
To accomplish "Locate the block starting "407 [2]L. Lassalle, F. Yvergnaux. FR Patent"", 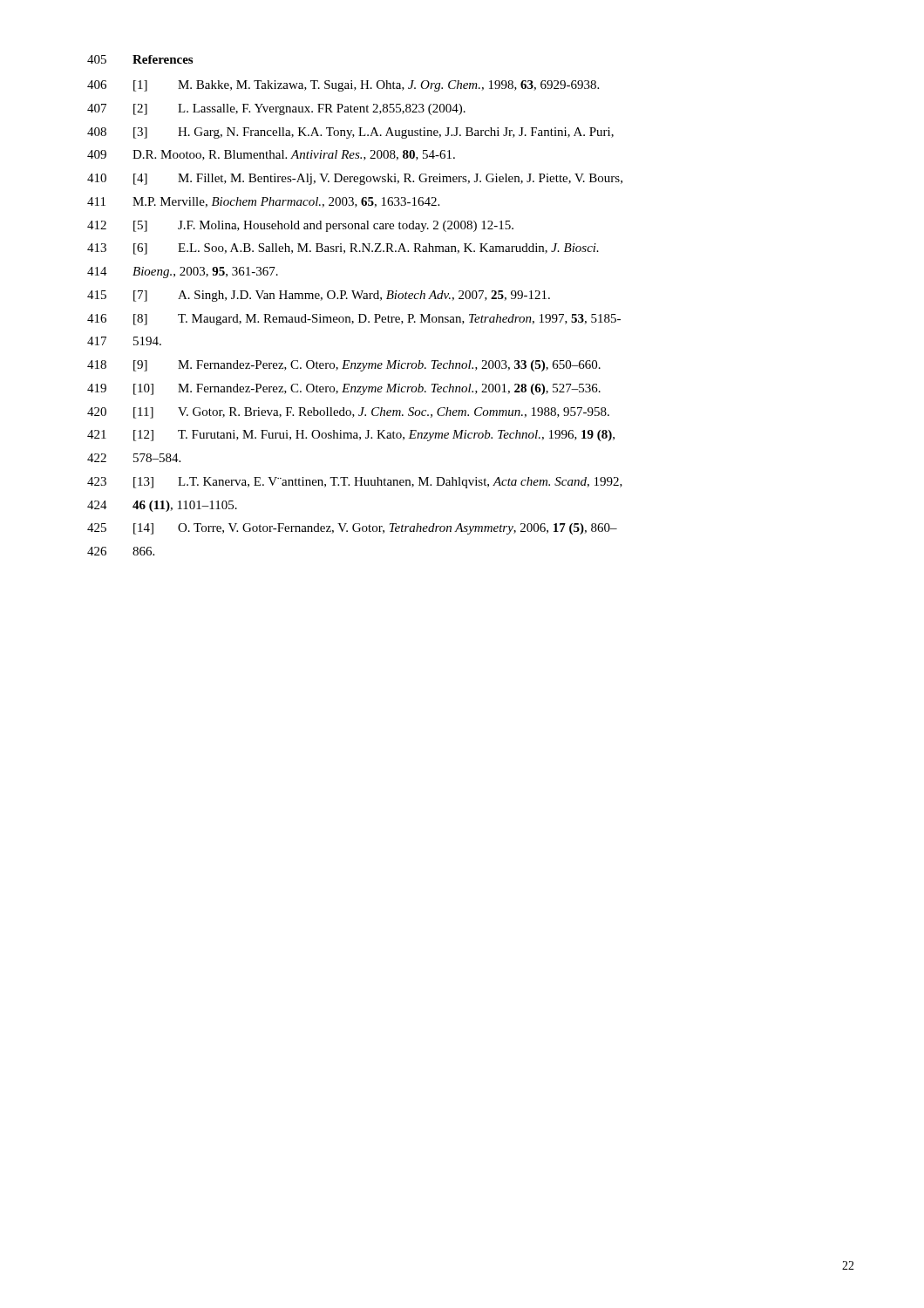I will point(471,108).
